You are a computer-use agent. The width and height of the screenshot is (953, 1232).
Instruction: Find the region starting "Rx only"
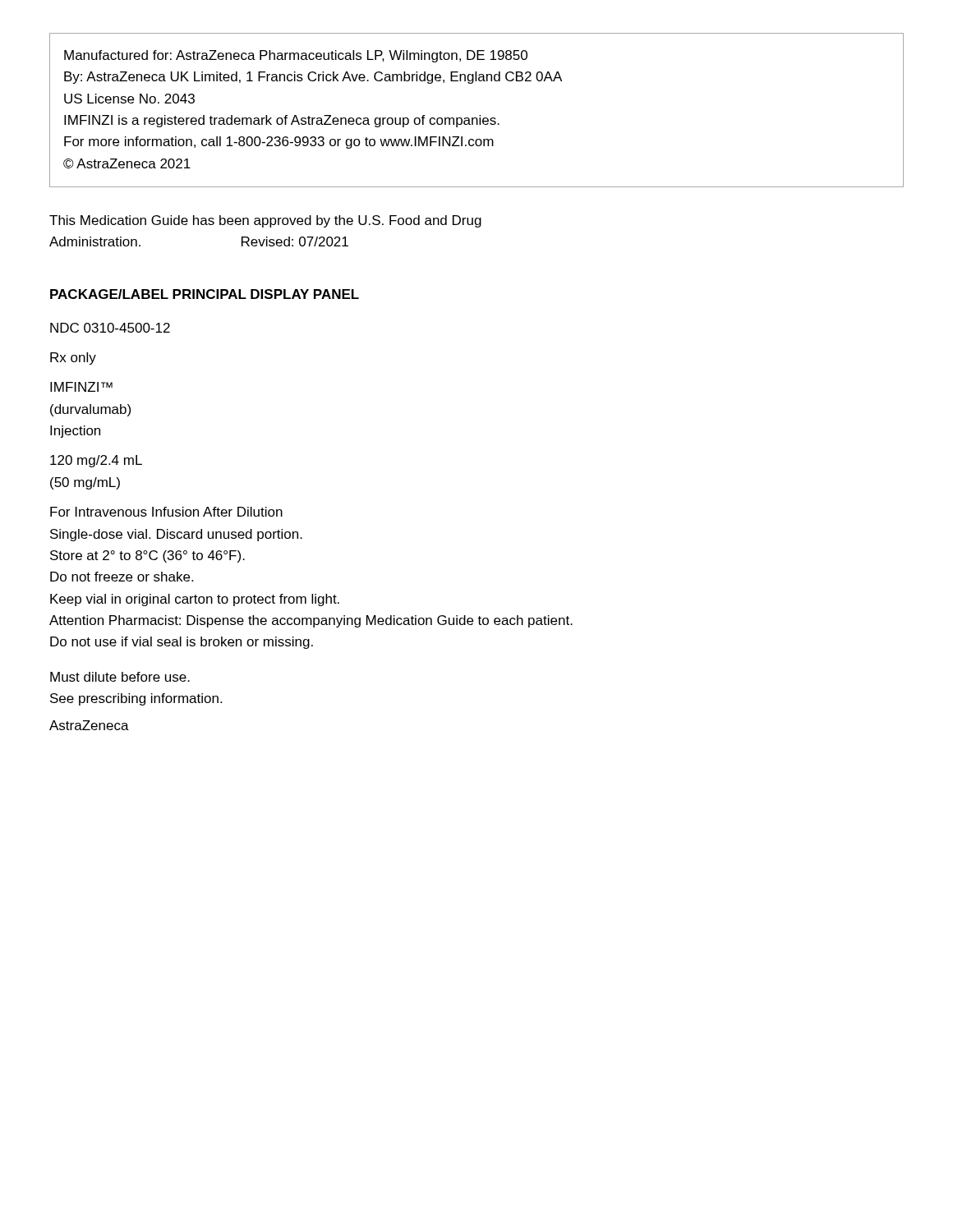[73, 358]
